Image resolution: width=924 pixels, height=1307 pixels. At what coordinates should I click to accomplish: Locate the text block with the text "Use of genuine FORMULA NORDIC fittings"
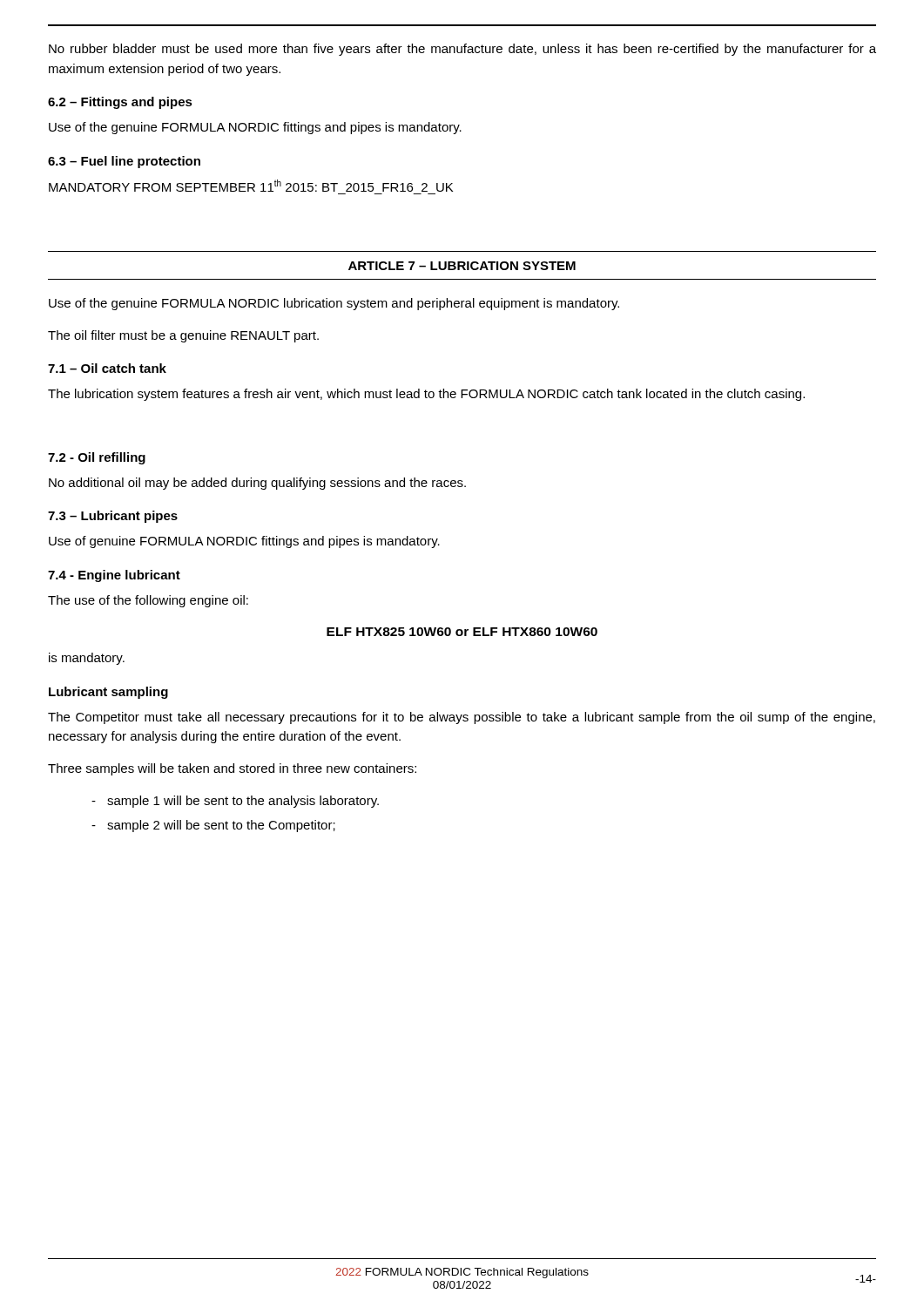tap(244, 541)
